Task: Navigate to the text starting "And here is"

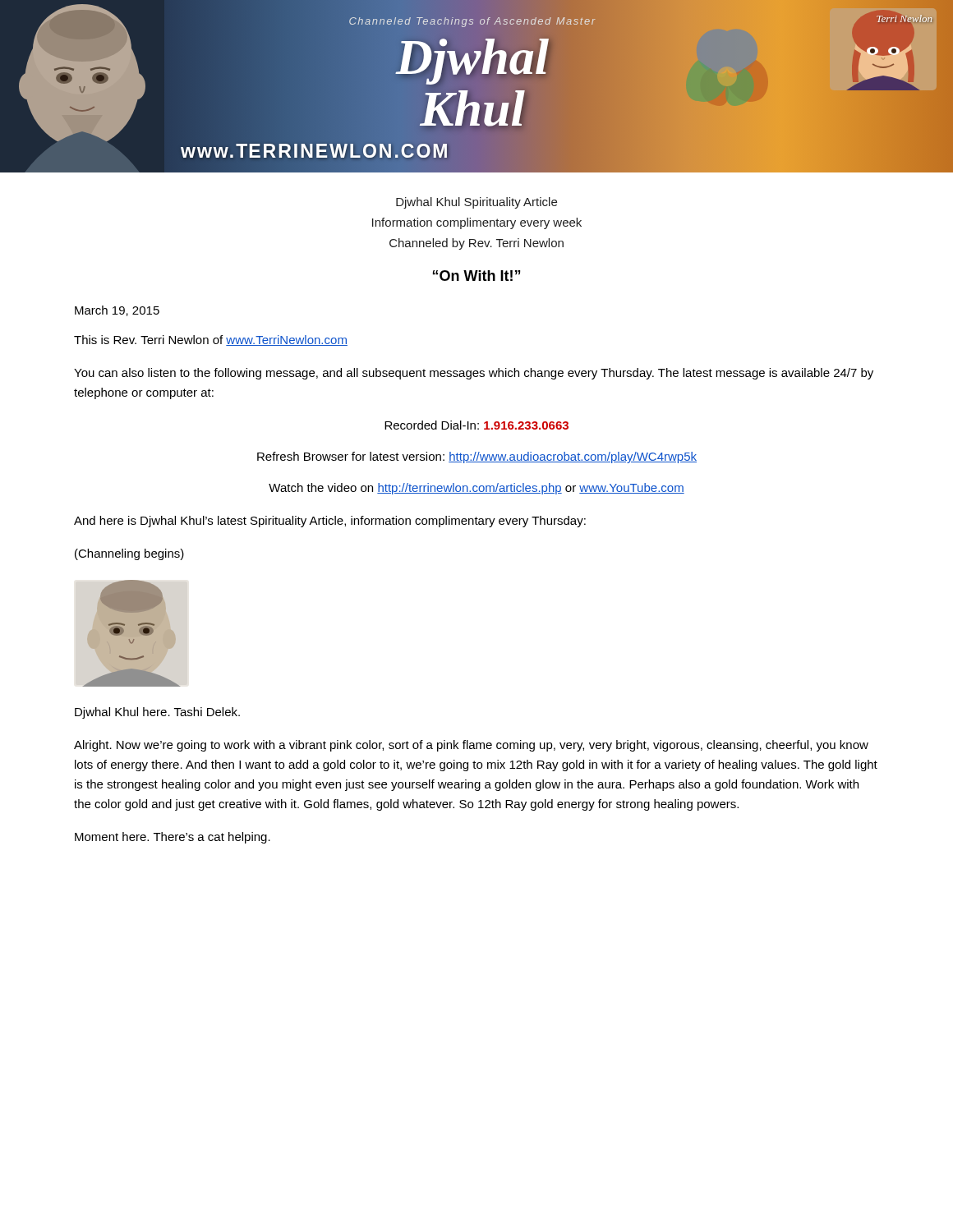Action: point(330,521)
